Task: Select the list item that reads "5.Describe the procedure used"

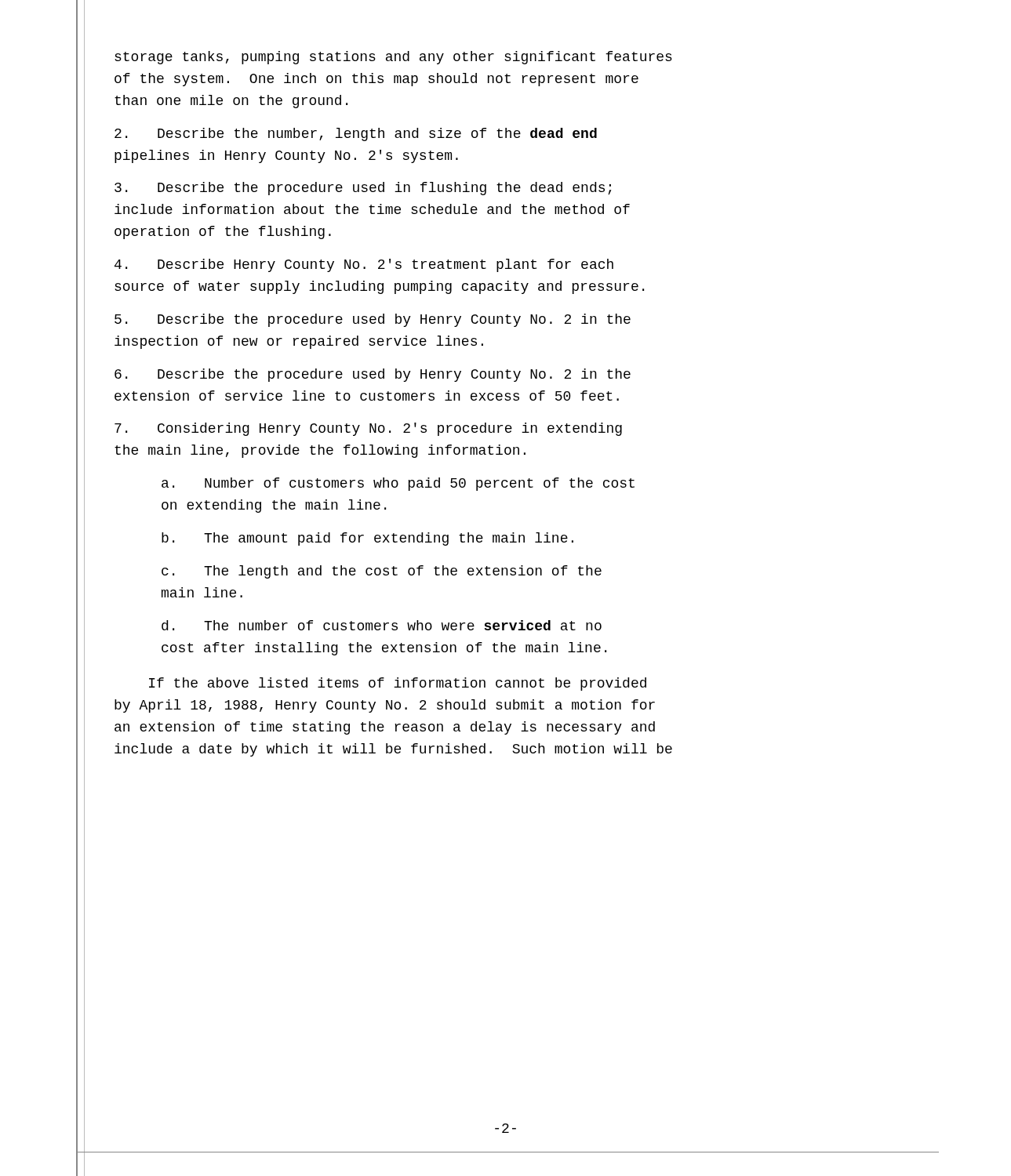Action: pyautogui.click(x=373, y=330)
